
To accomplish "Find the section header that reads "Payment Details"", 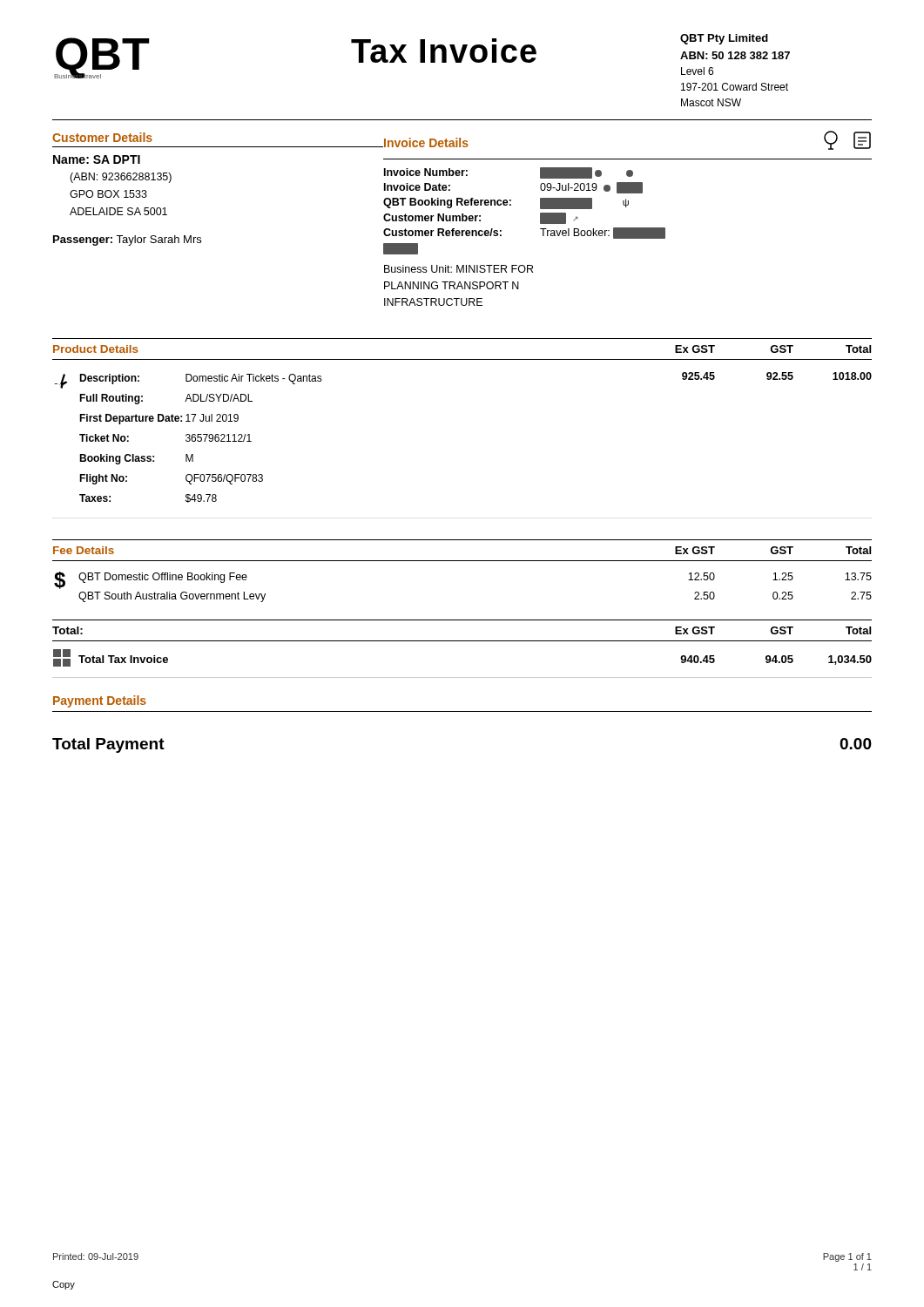I will 99,700.
